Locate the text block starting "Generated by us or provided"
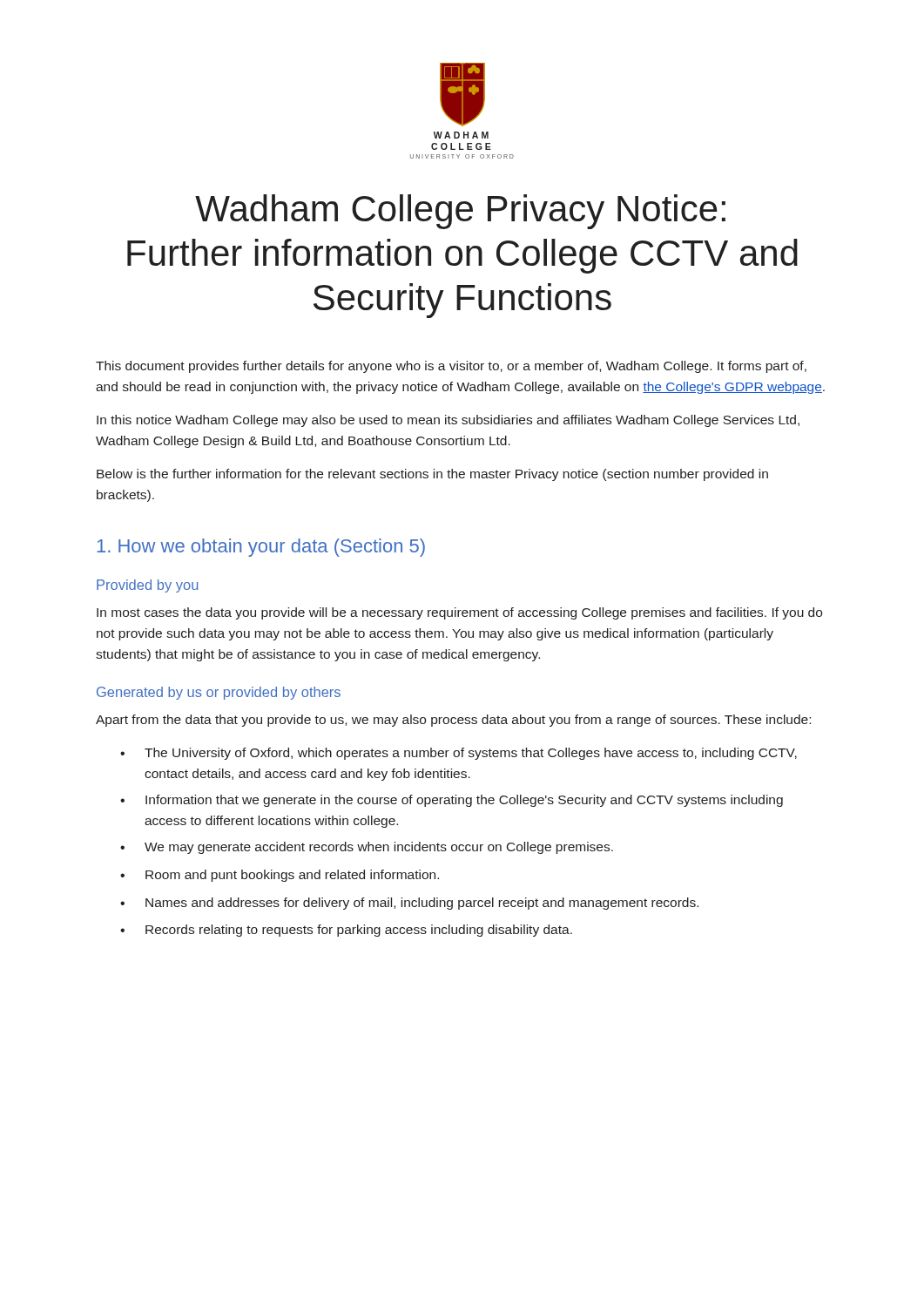This screenshot has height=1307, width=924. 218,692
